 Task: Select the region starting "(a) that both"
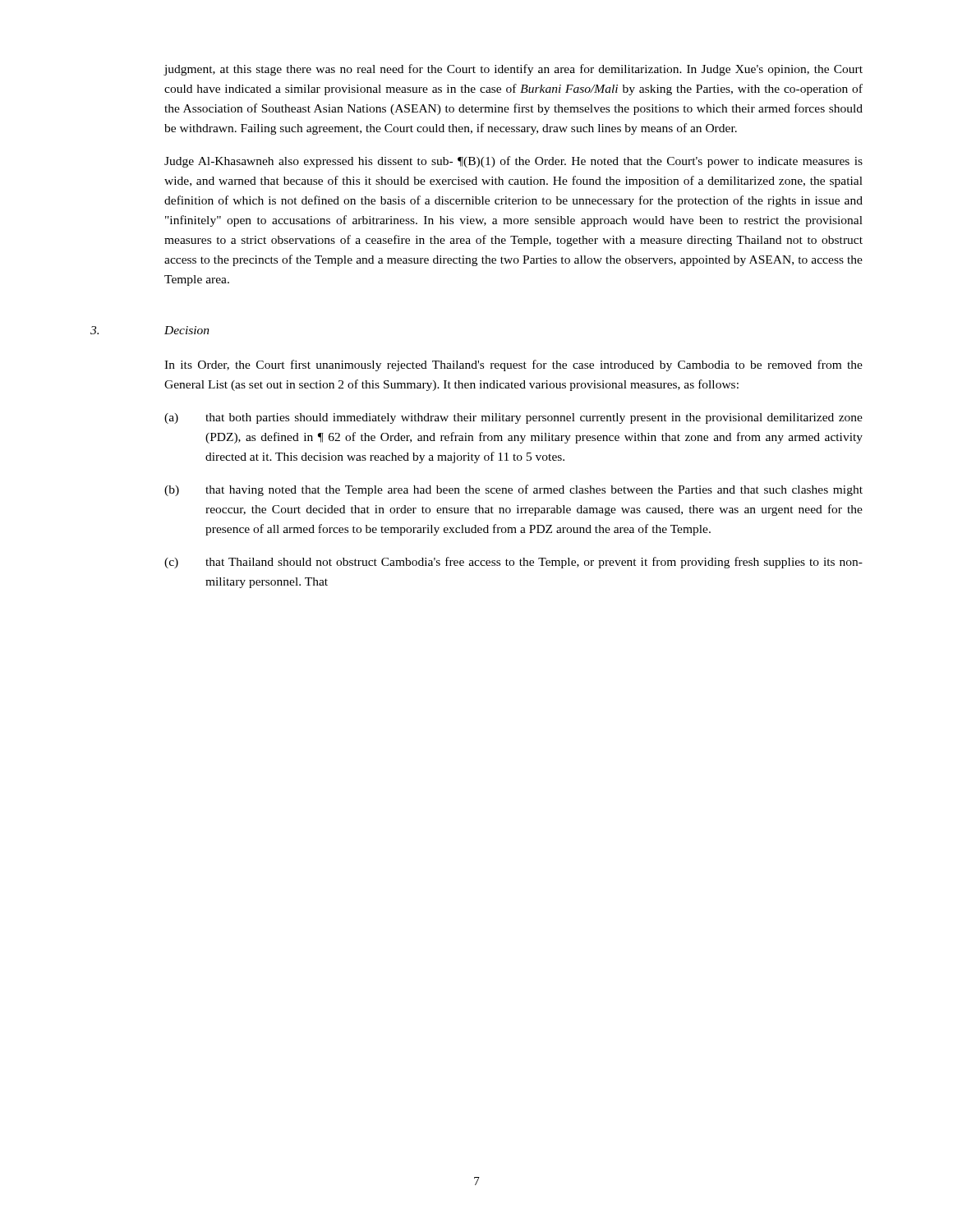513,437
